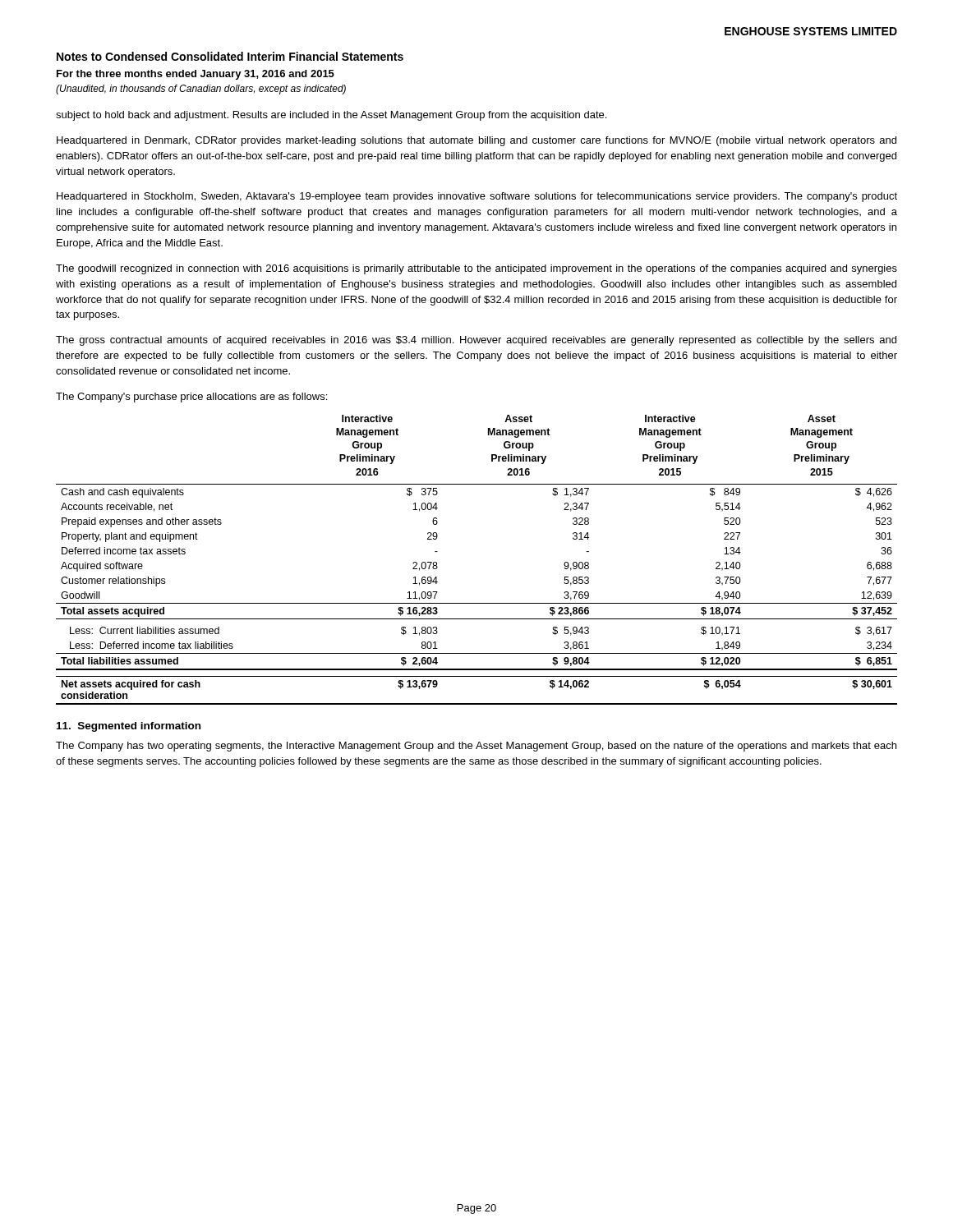Locate the table with the text "$ 1,803"

(x=476, y=557)
